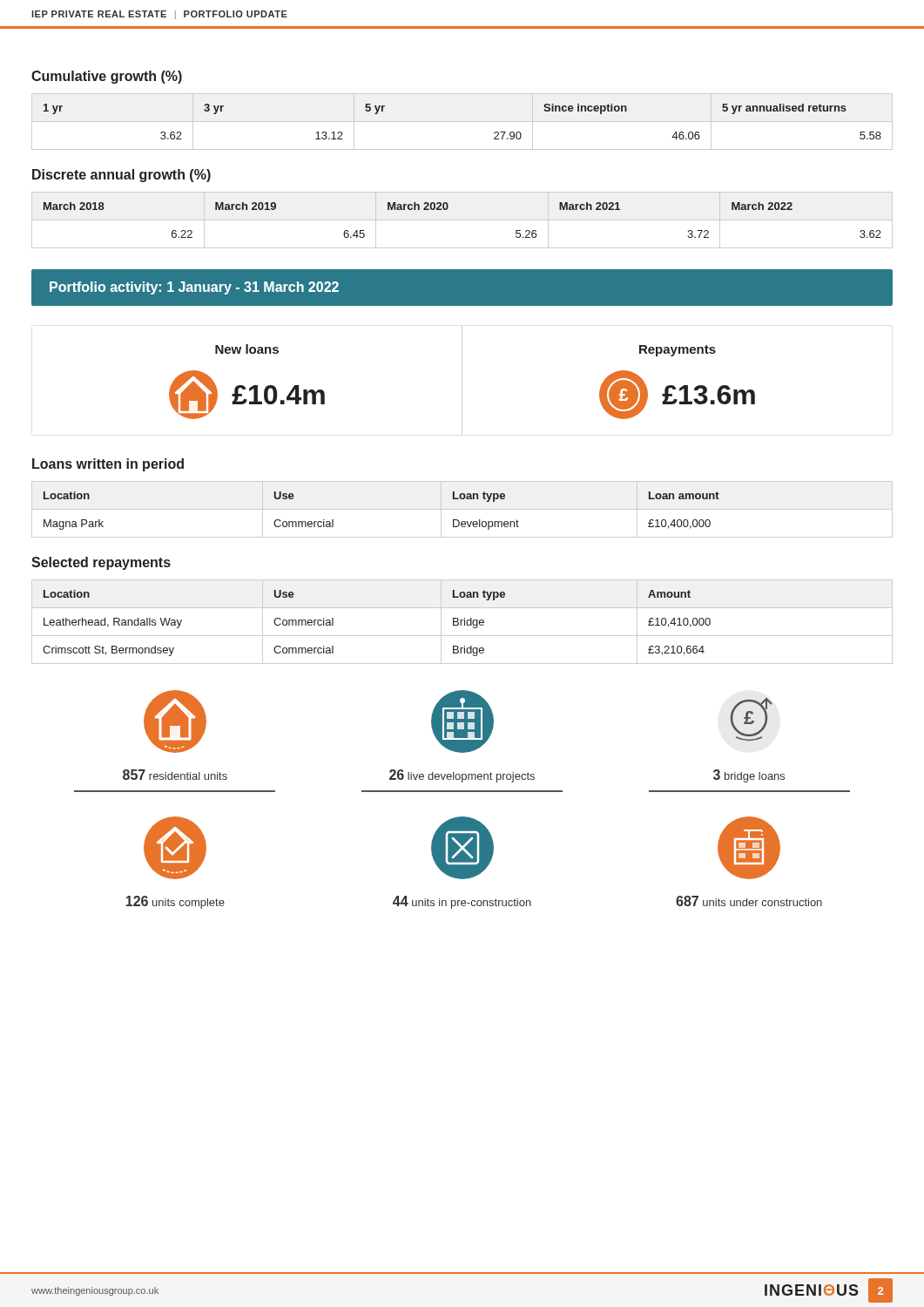924x1307 pixels.
Task: Point to the text block starting "Cumulative growth (%)"
Action: coord(107,76)
